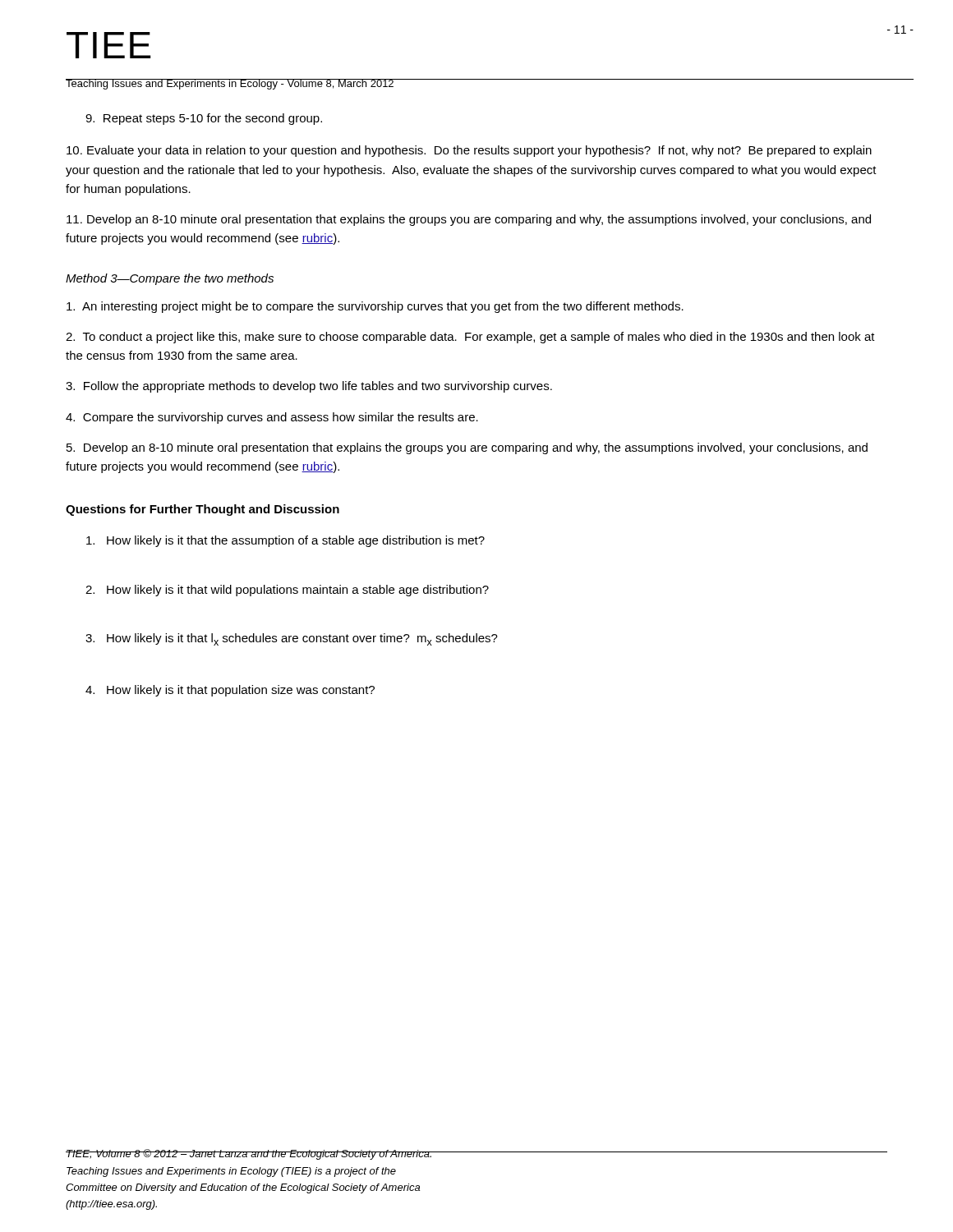Click on the list item that reads "4. How likely is it"
Viewport: 953px width, 1232px height.
point(230,690)
